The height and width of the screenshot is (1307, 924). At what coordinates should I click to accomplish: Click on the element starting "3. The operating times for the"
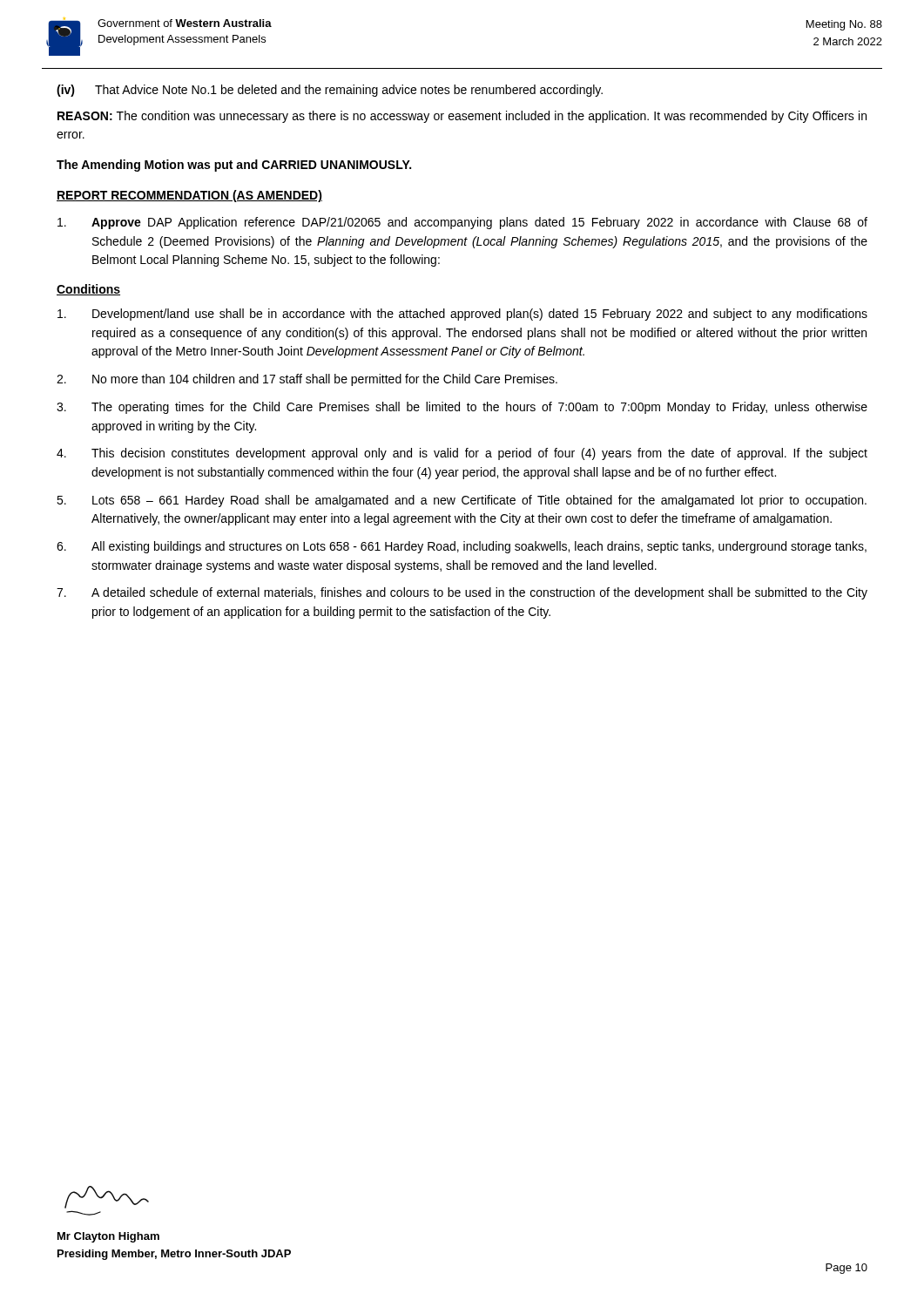(x=462, y=417)
